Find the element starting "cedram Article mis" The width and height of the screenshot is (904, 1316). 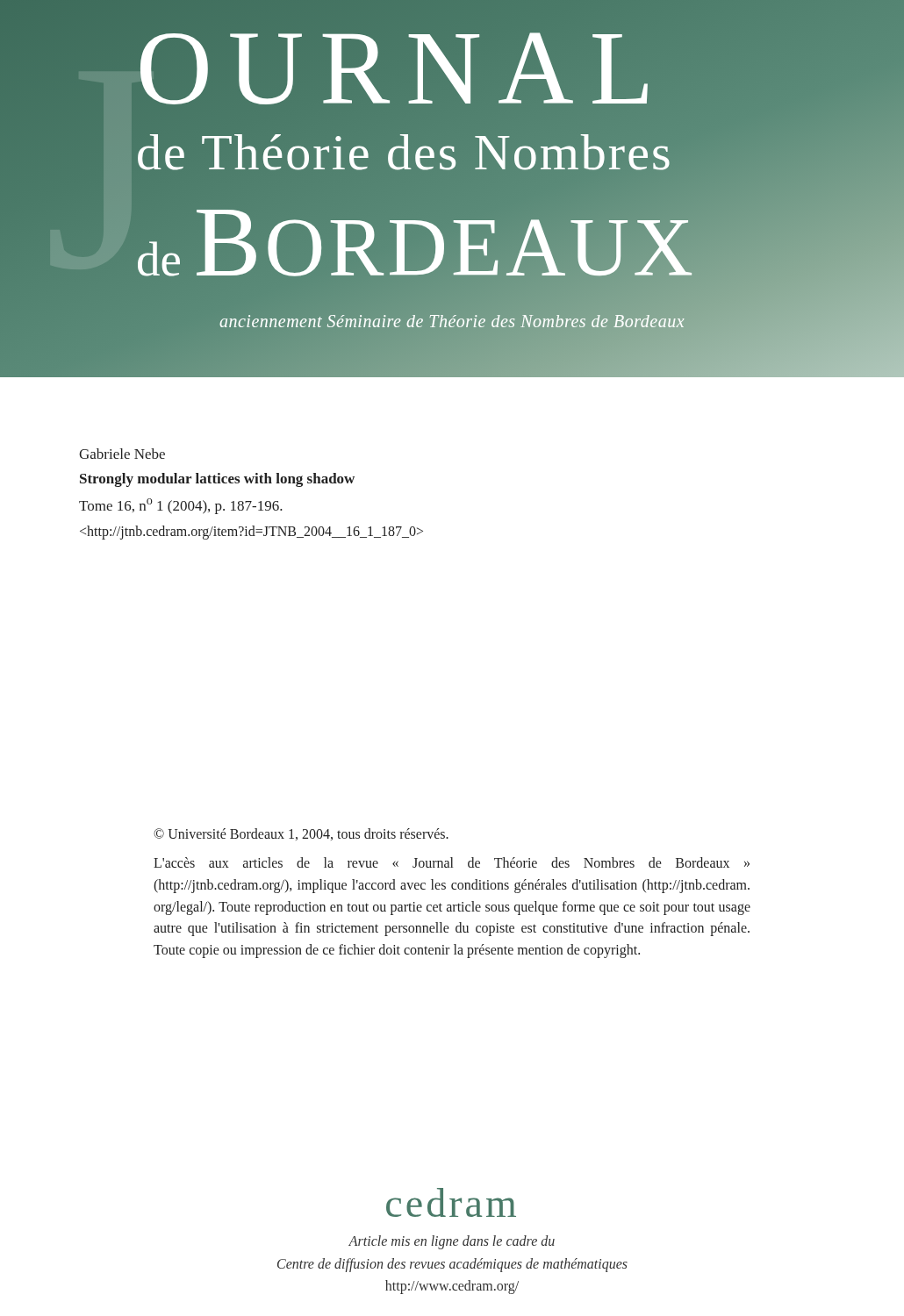(452, 1239)
